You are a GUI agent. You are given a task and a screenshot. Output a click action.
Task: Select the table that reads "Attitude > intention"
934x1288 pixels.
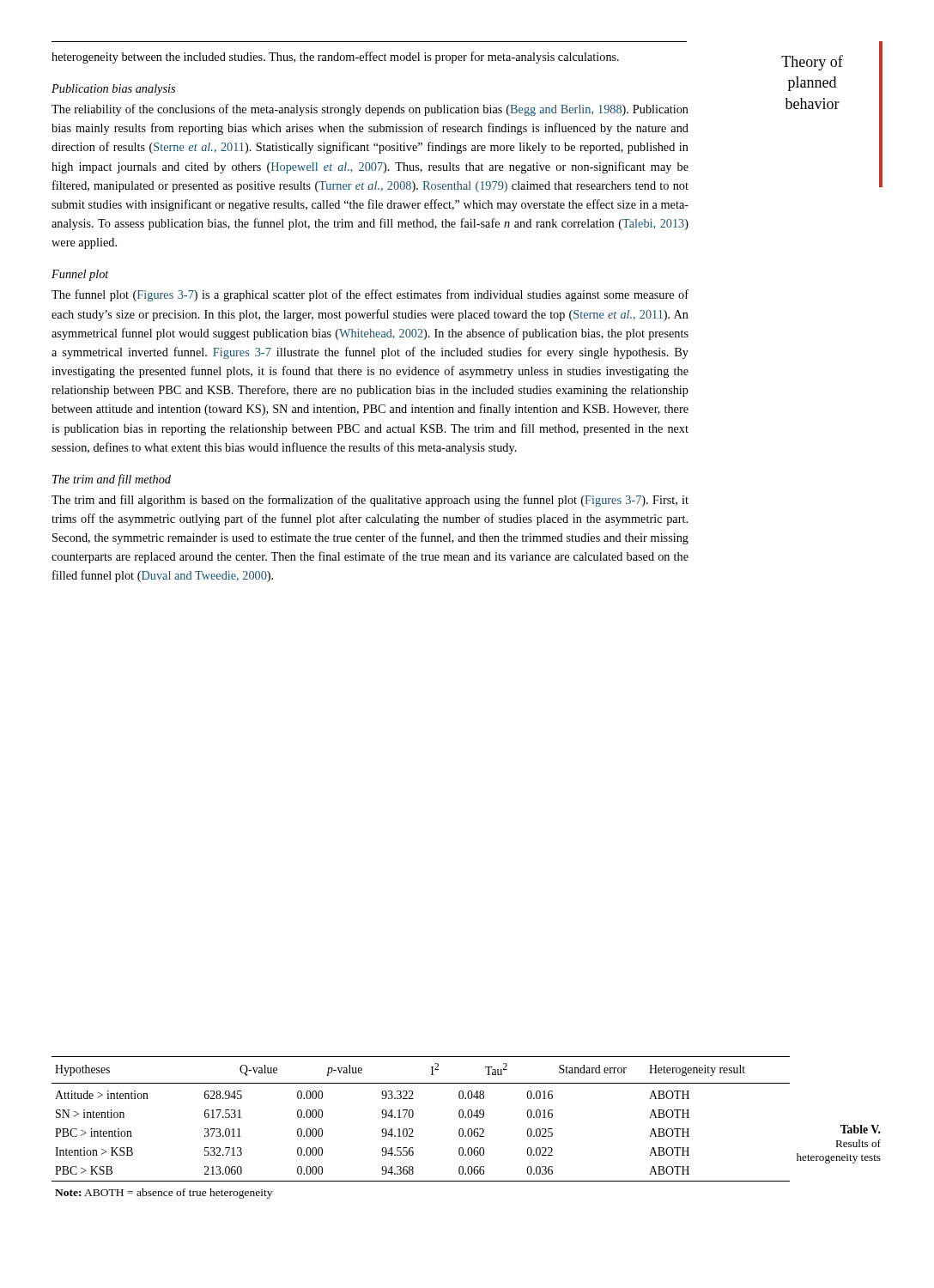(421, 1129)
